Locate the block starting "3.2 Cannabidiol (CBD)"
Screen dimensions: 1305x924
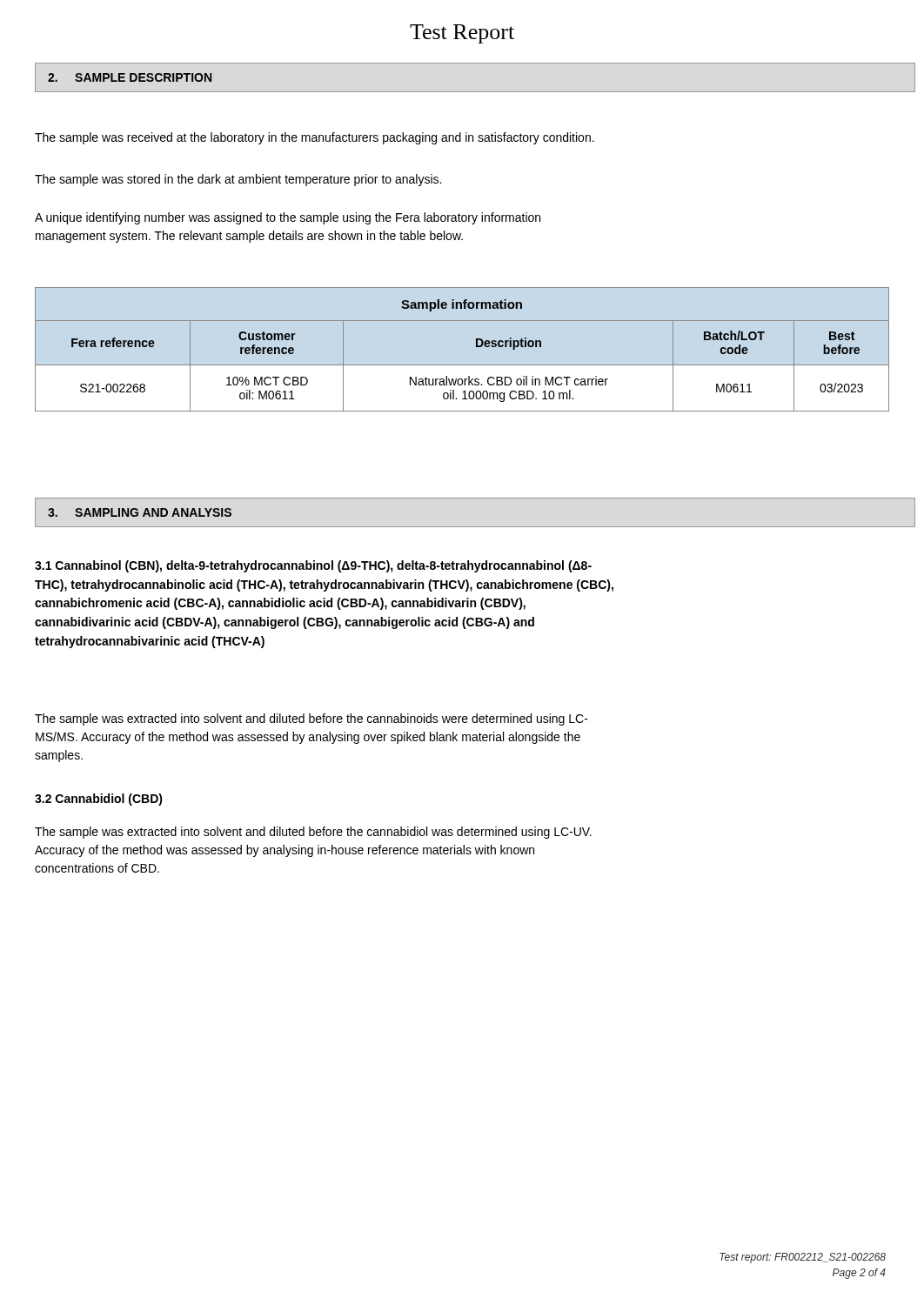(99, 799)
